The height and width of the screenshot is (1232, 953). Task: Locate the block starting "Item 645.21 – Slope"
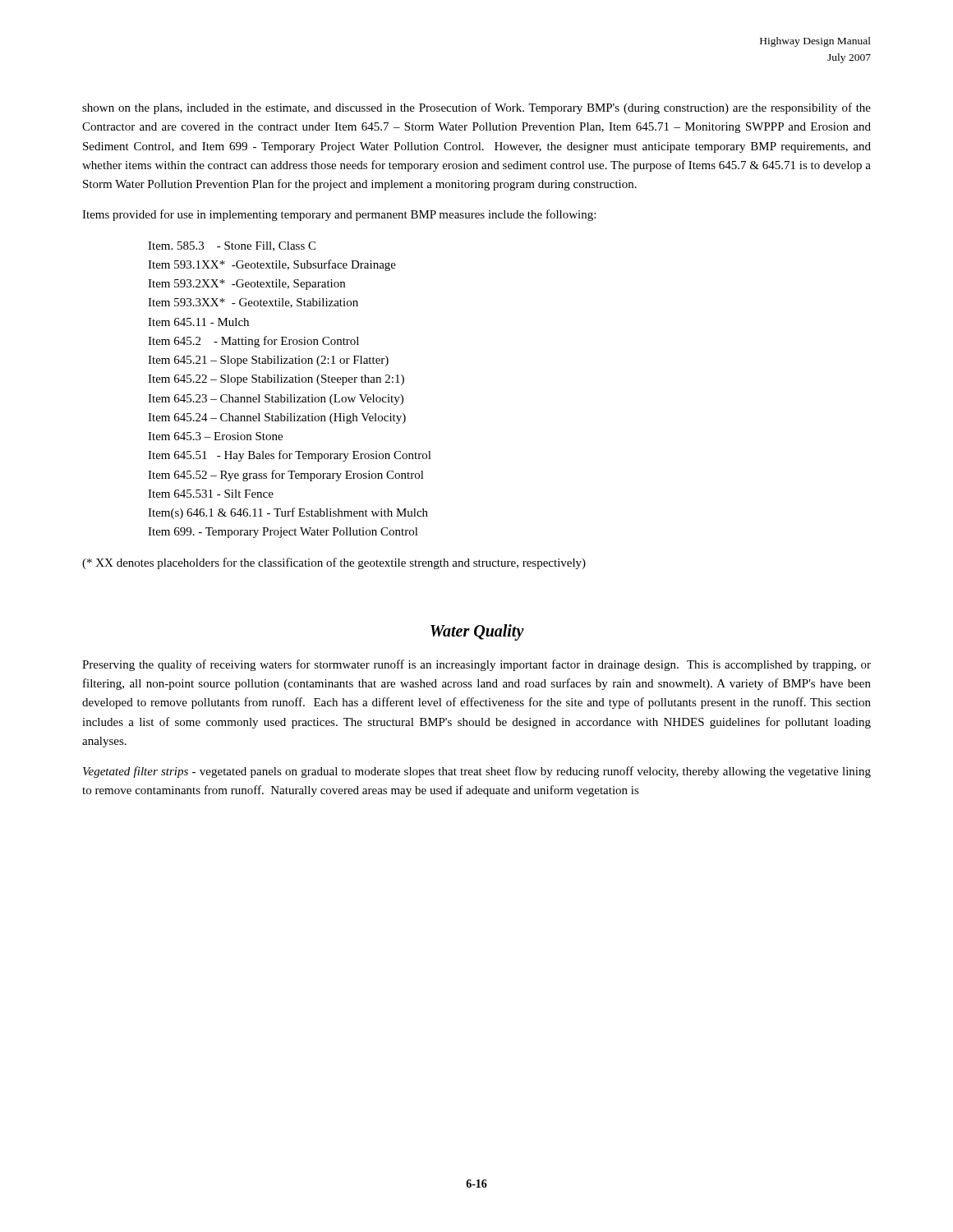(268, 360)
